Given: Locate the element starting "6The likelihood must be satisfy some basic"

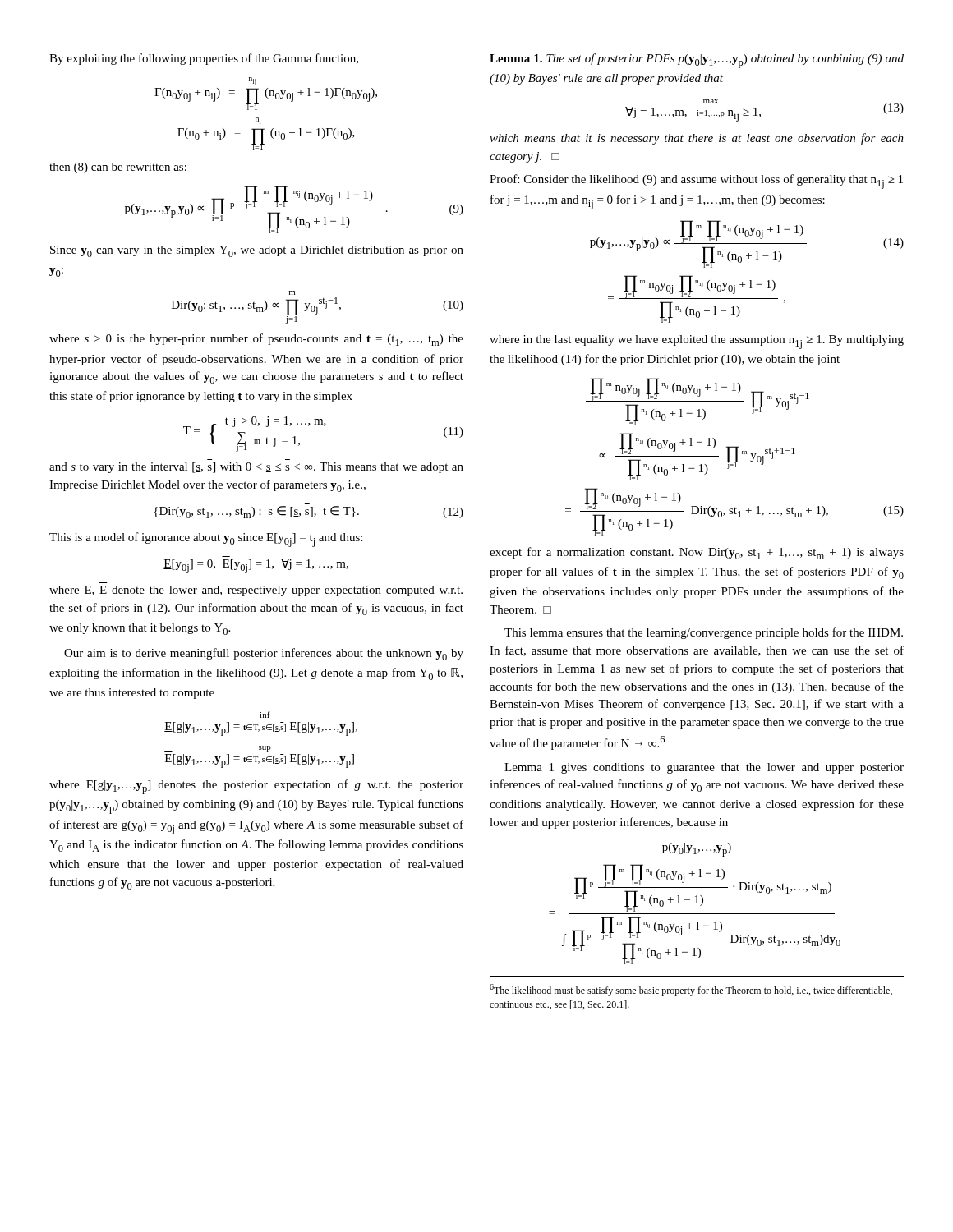Looking at the screenshot, I should click(697, 994).
